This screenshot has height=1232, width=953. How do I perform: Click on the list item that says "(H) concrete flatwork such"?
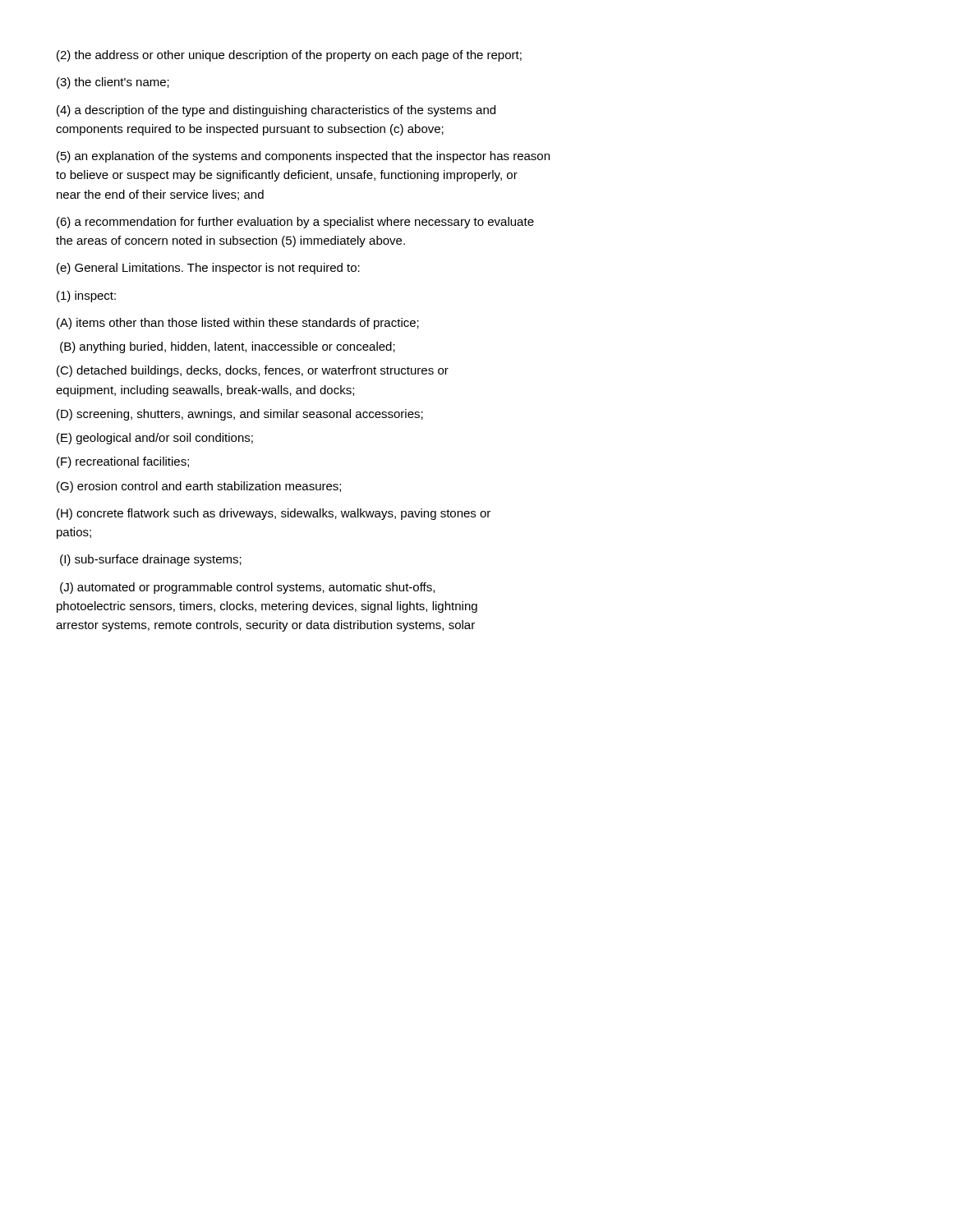tap(471, 522)
